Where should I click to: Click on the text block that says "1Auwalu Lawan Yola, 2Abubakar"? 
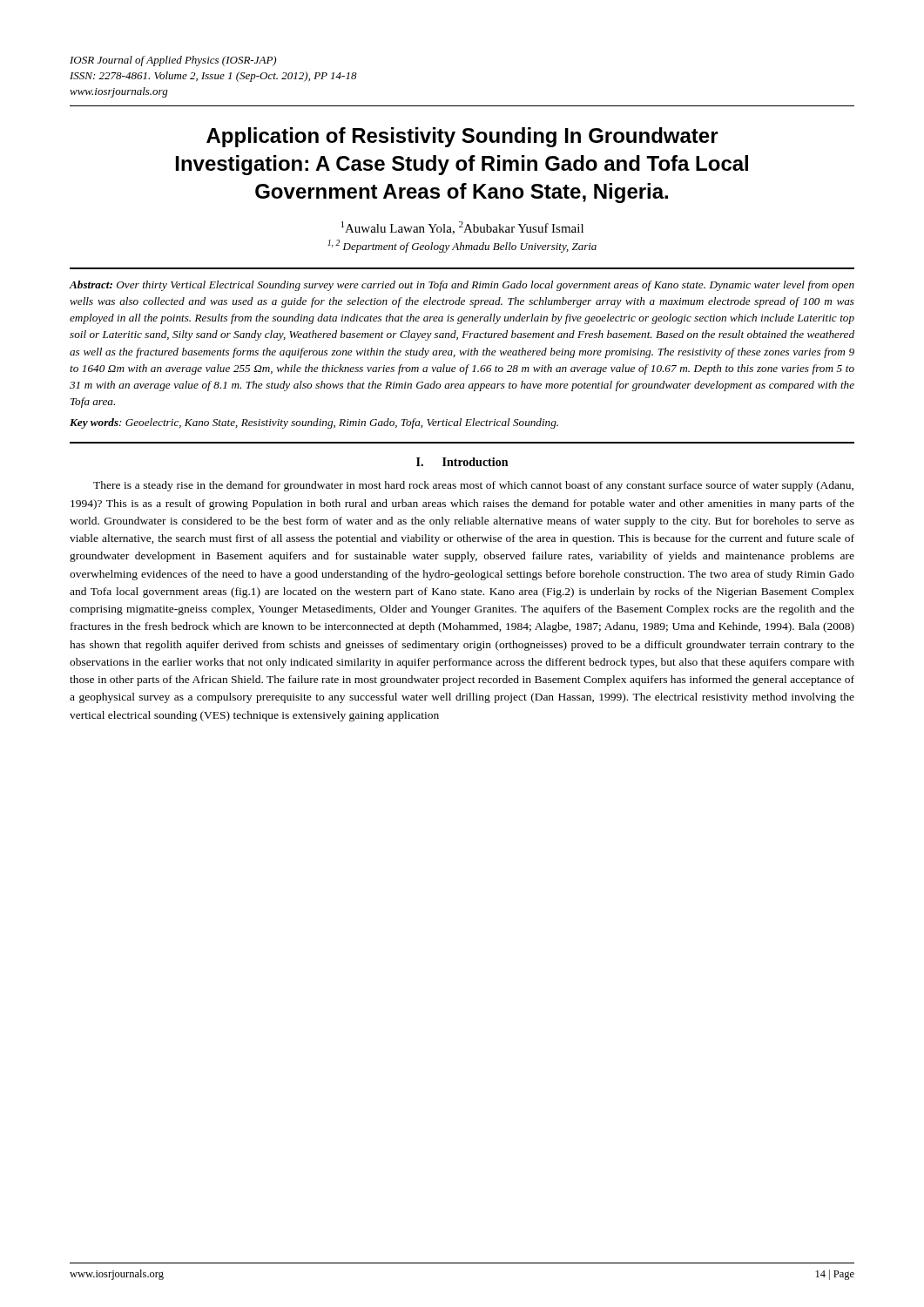(462, 236)
